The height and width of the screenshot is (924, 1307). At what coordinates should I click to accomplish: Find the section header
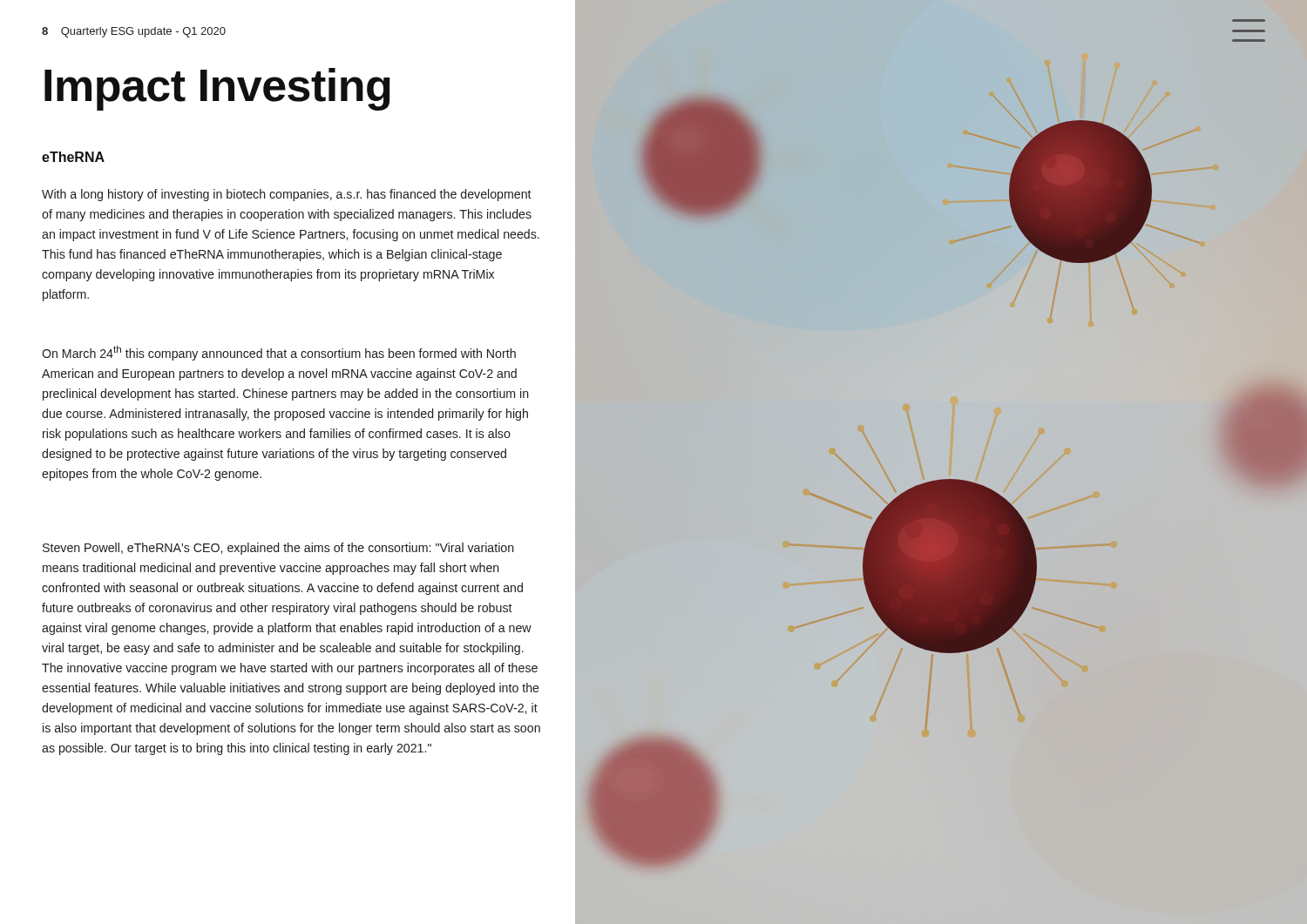click(73, 157)
